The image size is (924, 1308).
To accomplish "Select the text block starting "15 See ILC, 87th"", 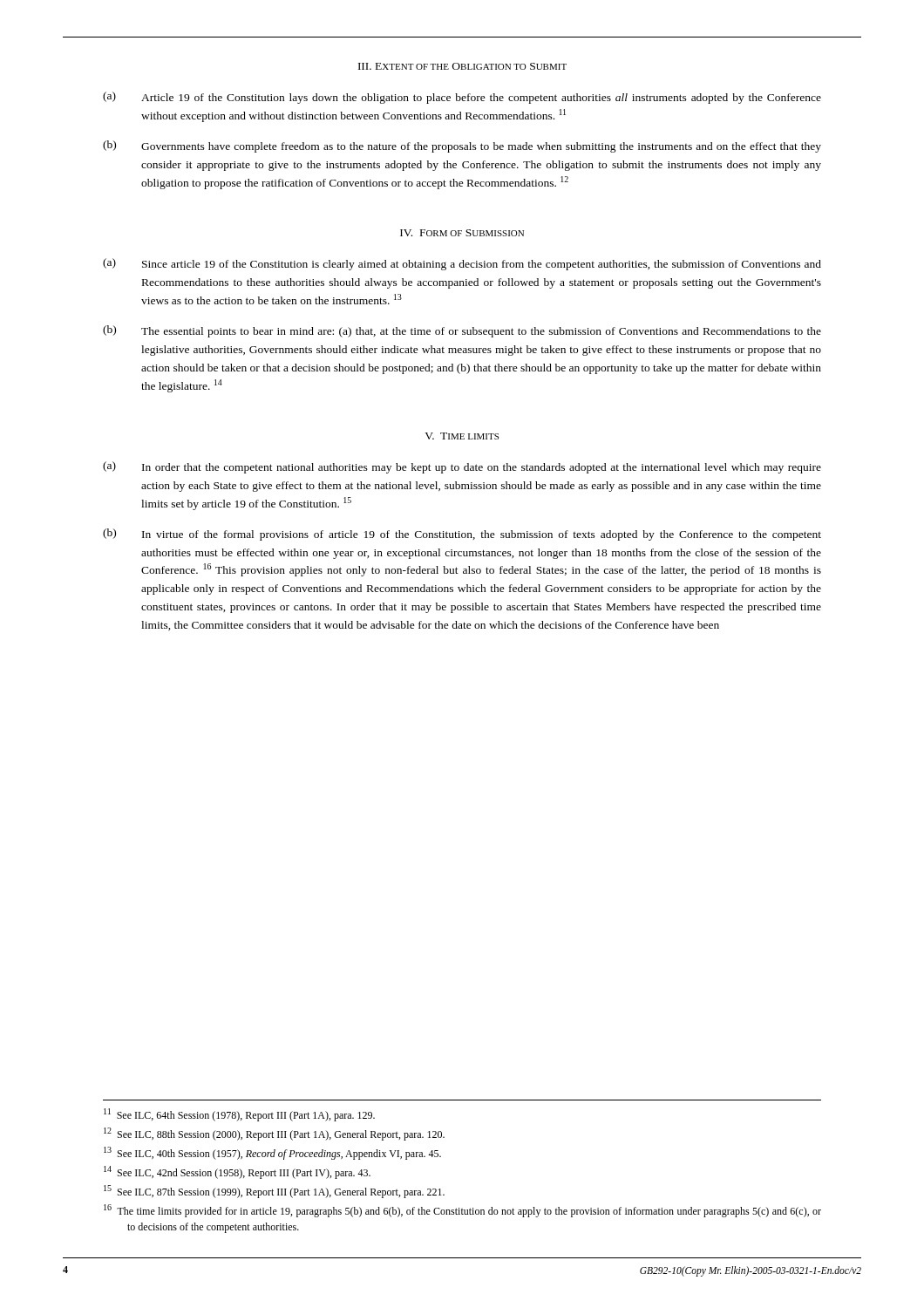I will [274, 1191].
